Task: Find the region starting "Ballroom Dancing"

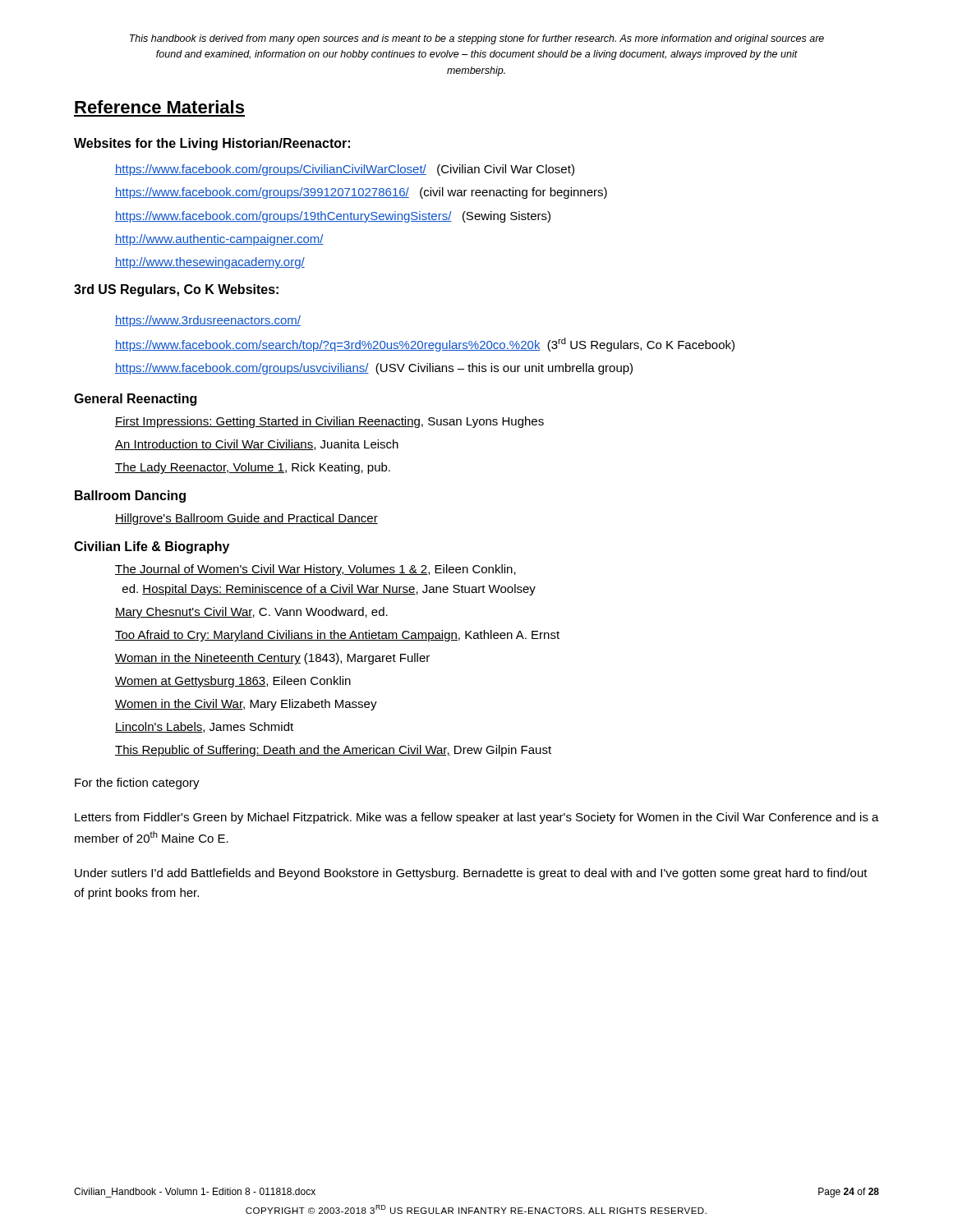Action: (130, 496)
